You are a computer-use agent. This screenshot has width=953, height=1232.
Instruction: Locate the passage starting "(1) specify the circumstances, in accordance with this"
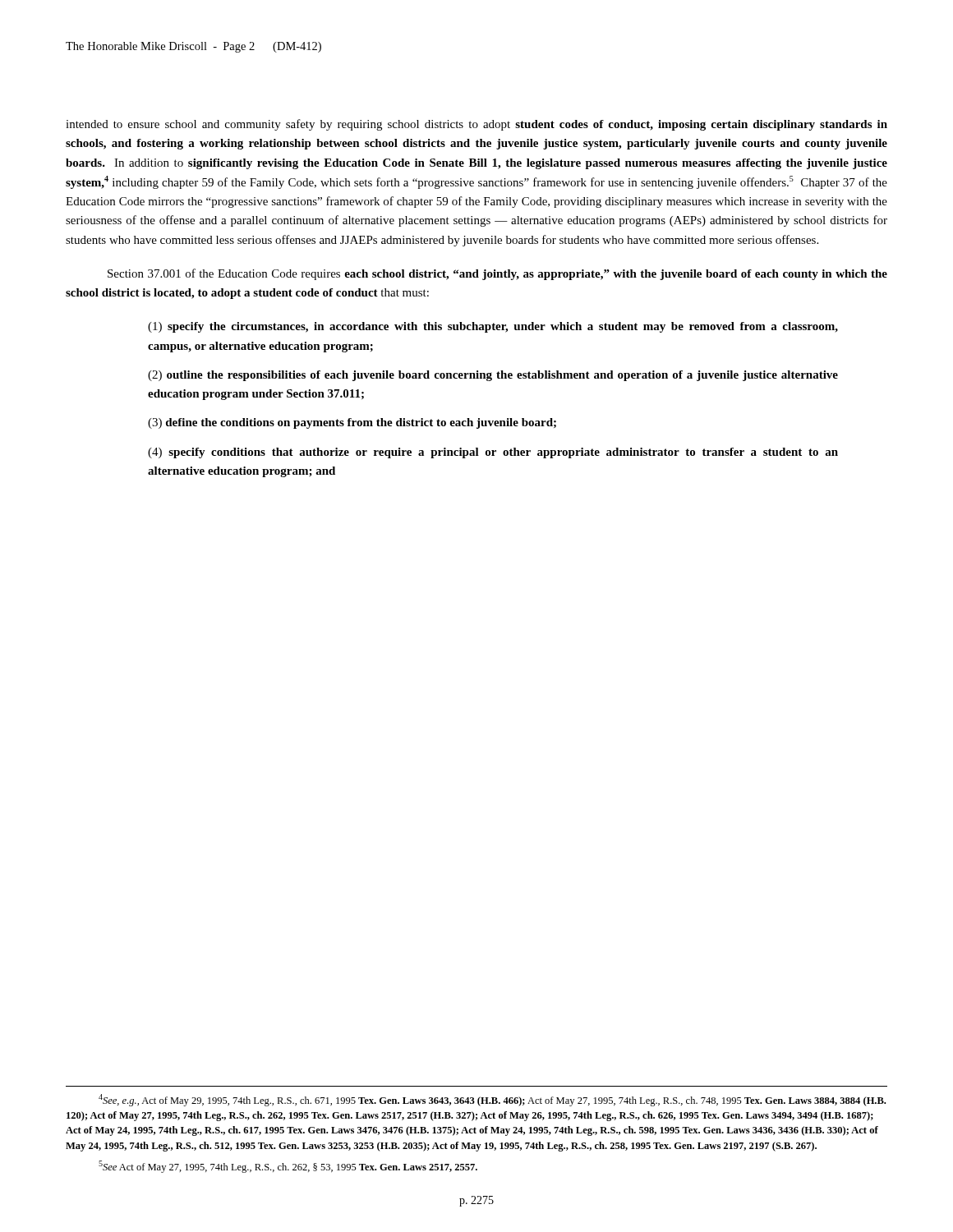493,336
